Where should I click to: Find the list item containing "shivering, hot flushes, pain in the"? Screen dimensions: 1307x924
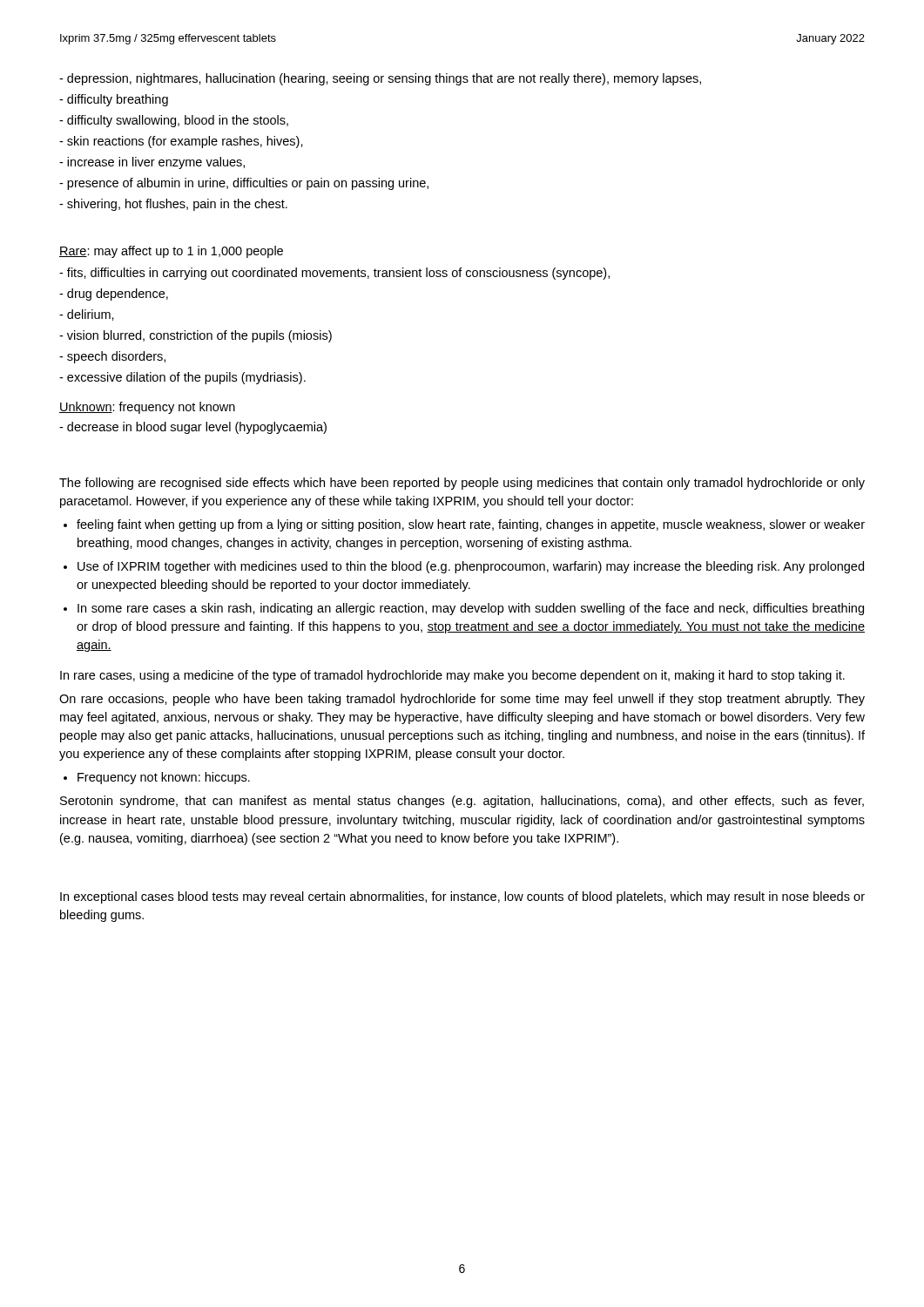[174, 204]
